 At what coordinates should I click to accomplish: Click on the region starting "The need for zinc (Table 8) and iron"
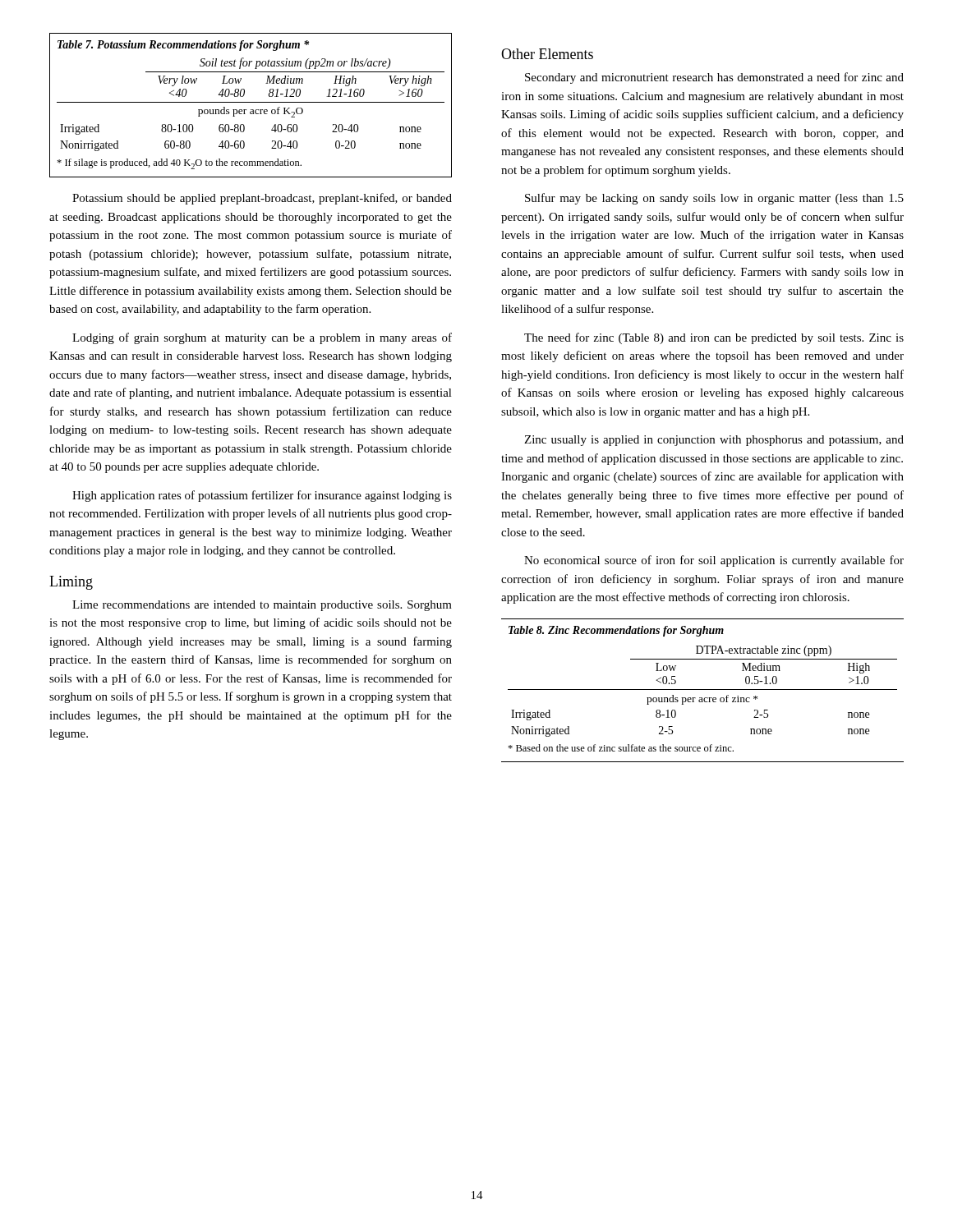[x=702, y=374]
